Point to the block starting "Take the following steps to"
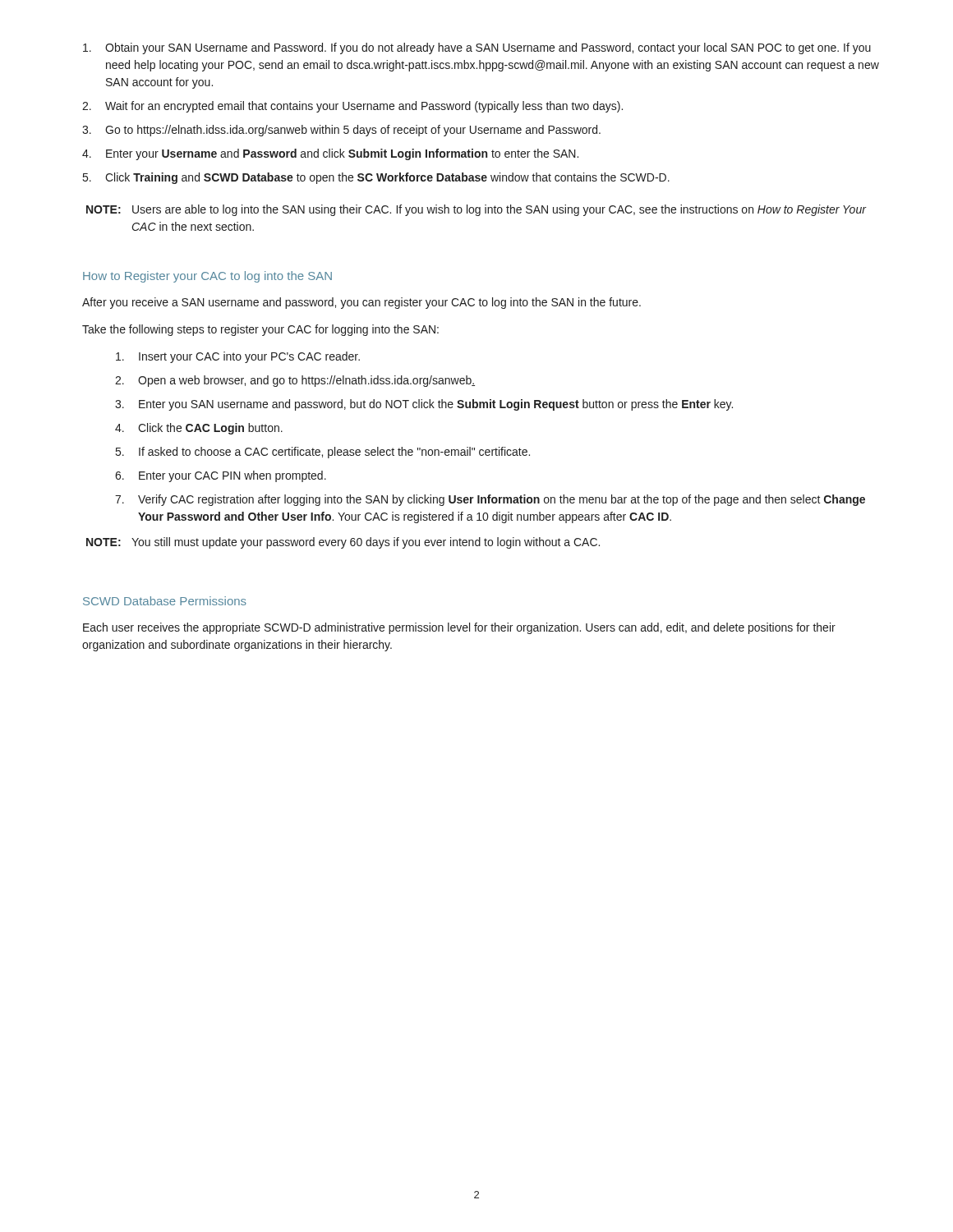 (x=260, y=330)
